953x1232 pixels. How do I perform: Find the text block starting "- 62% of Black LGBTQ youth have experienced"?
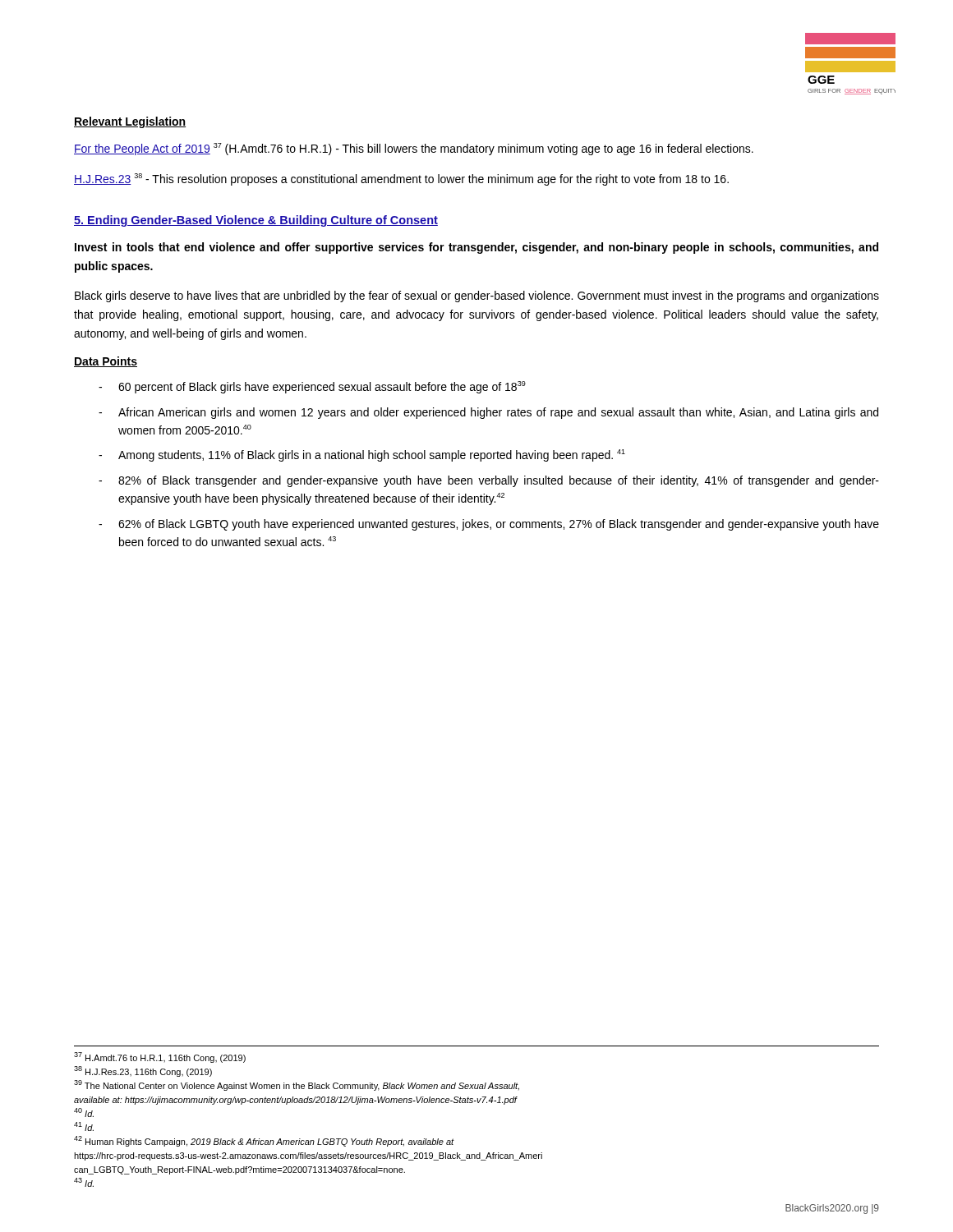pos(489,533)
